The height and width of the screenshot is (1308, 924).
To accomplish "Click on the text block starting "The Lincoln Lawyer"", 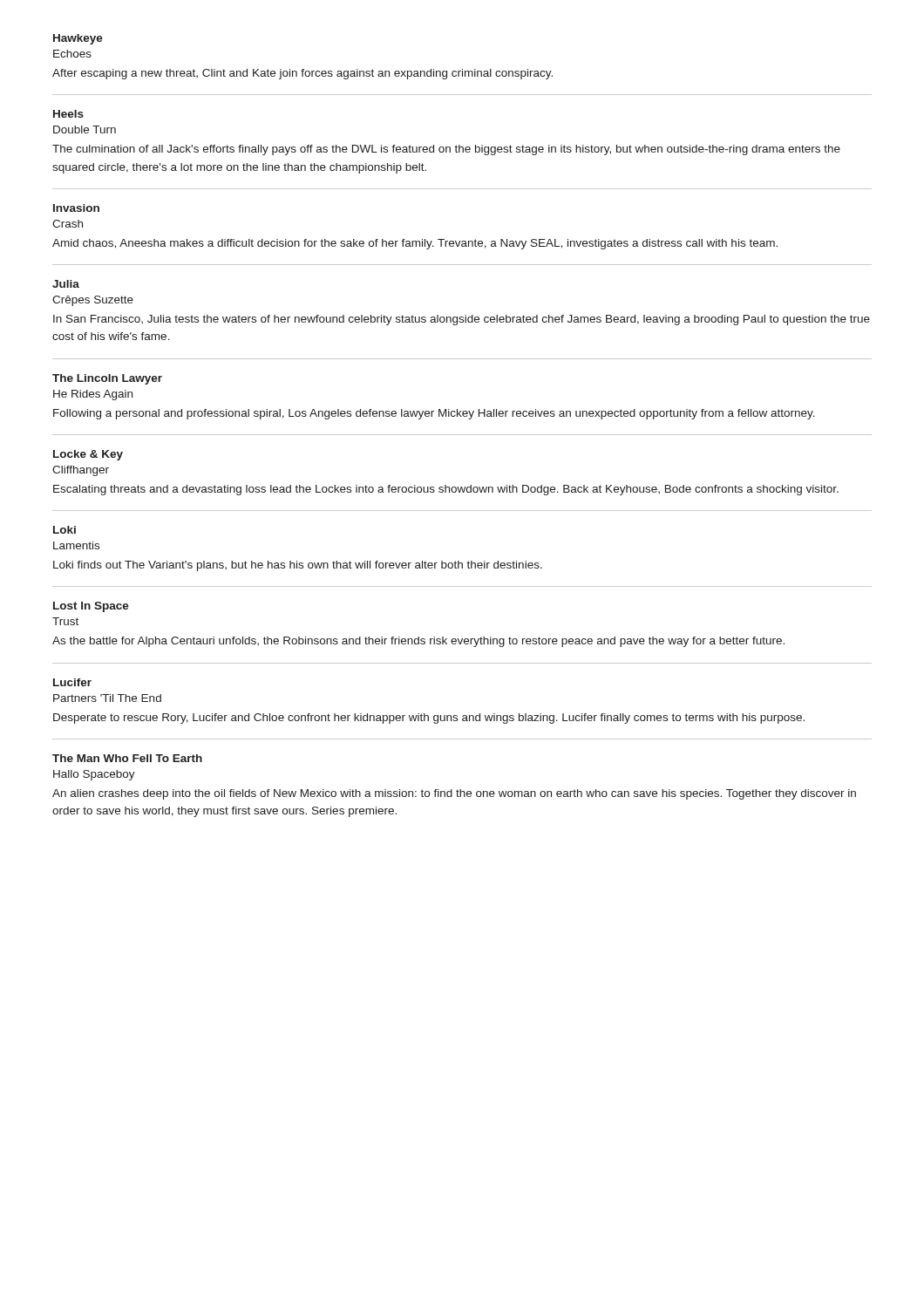I will click(107, 378).
